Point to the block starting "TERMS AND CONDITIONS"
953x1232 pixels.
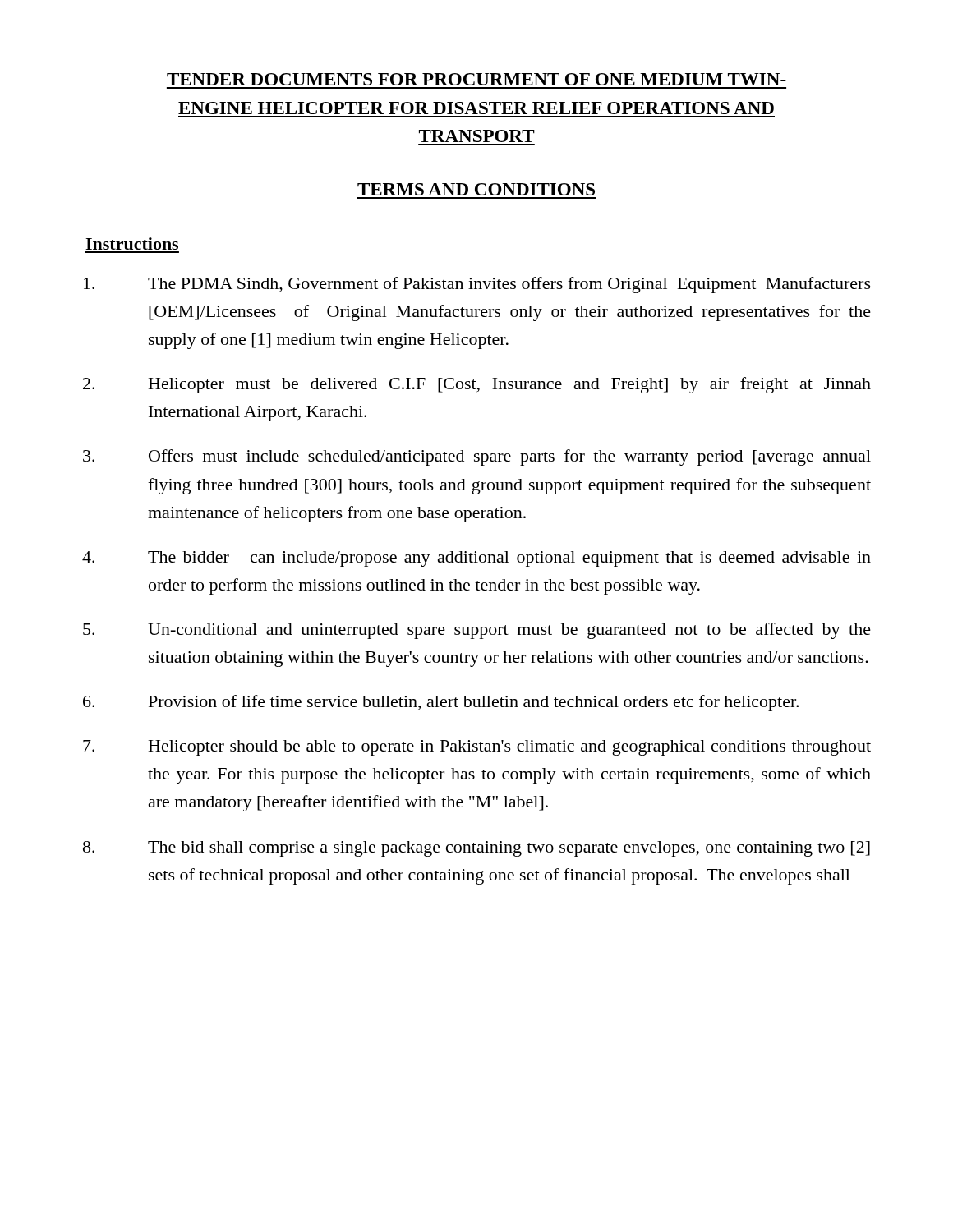pyautogui.click(x=476, y=189)
